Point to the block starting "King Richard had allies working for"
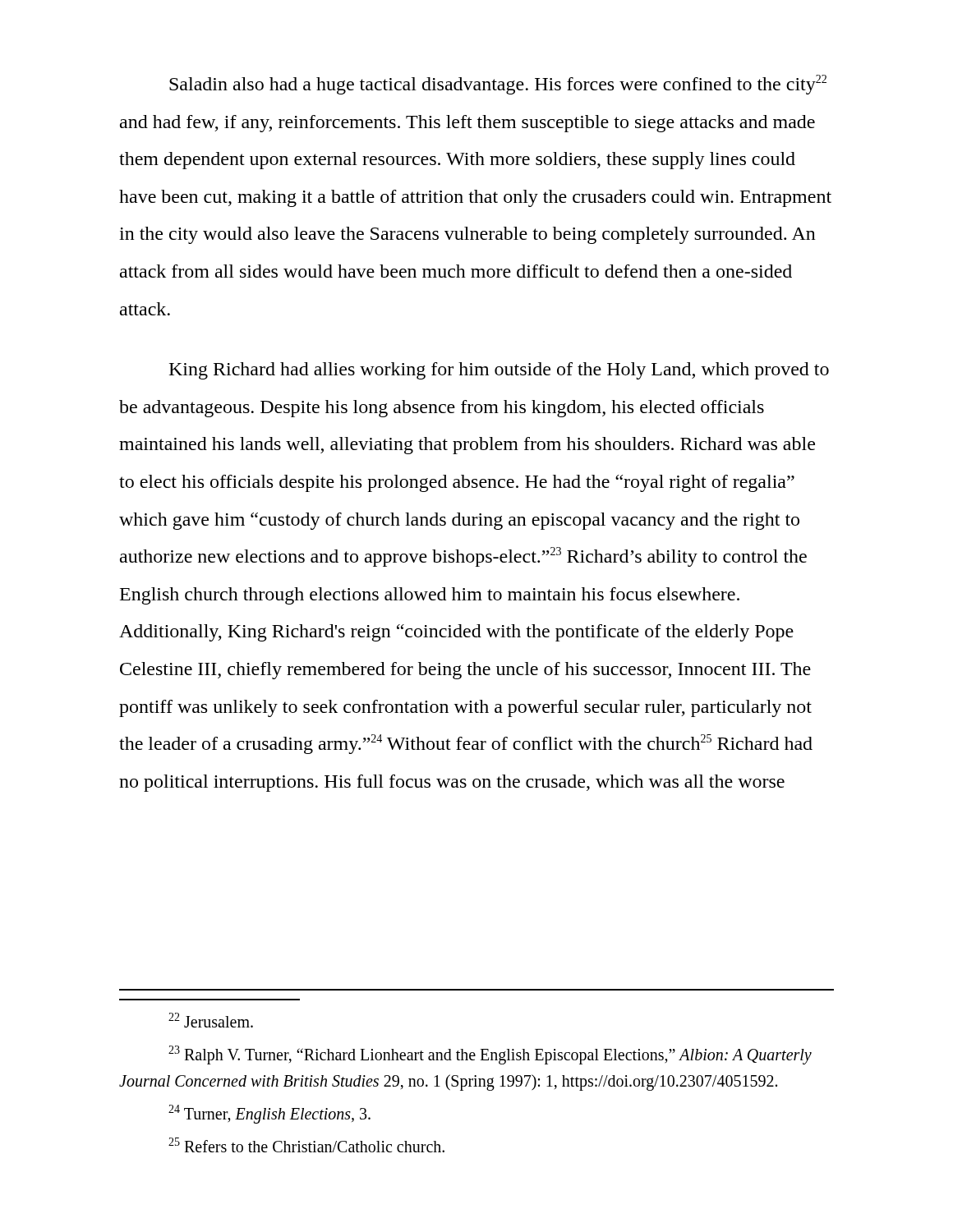The width and height of the screenshot is (953, 1232). click(476, 576)
